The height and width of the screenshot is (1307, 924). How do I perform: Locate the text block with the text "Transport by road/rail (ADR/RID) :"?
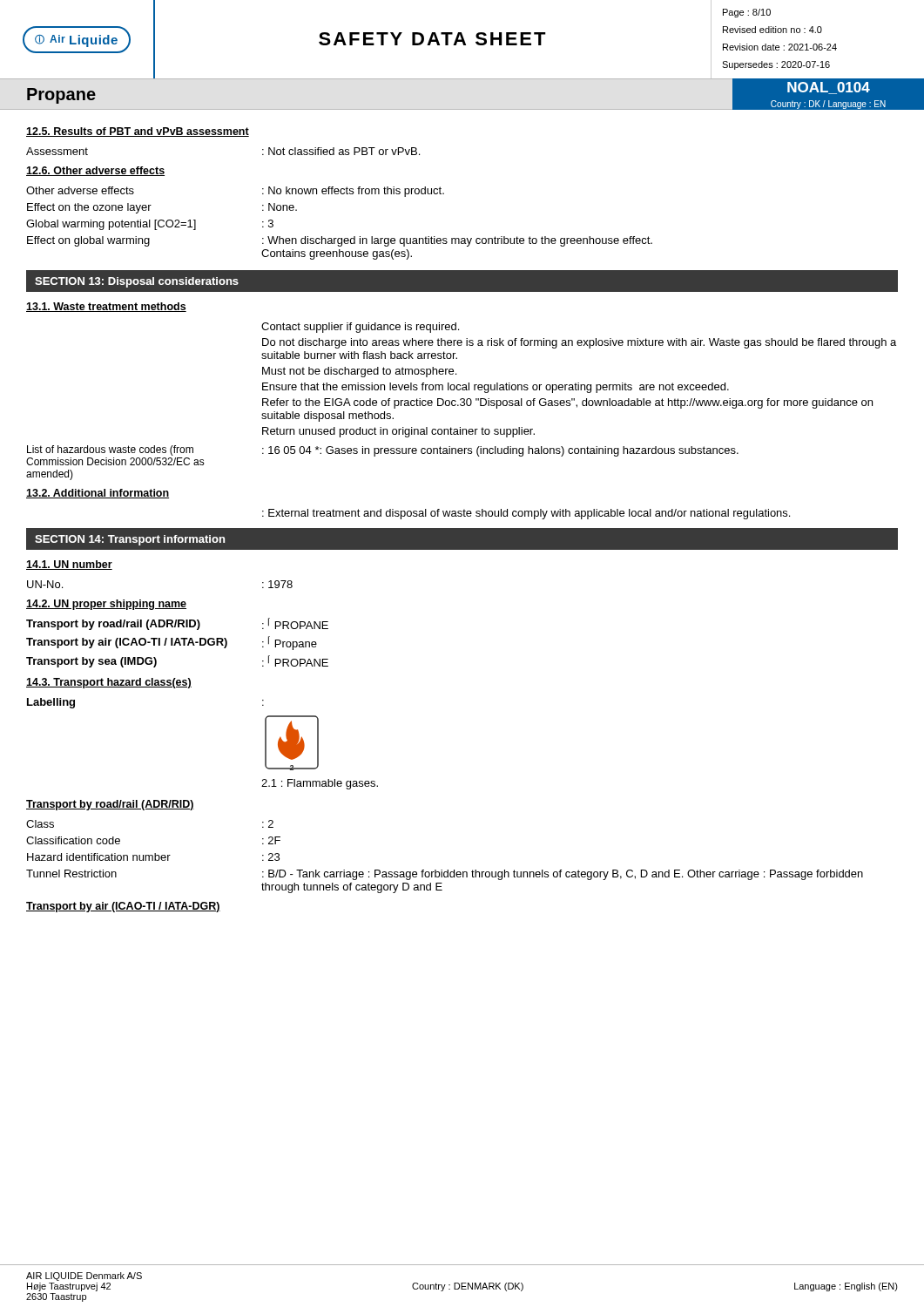coord(177,624)
